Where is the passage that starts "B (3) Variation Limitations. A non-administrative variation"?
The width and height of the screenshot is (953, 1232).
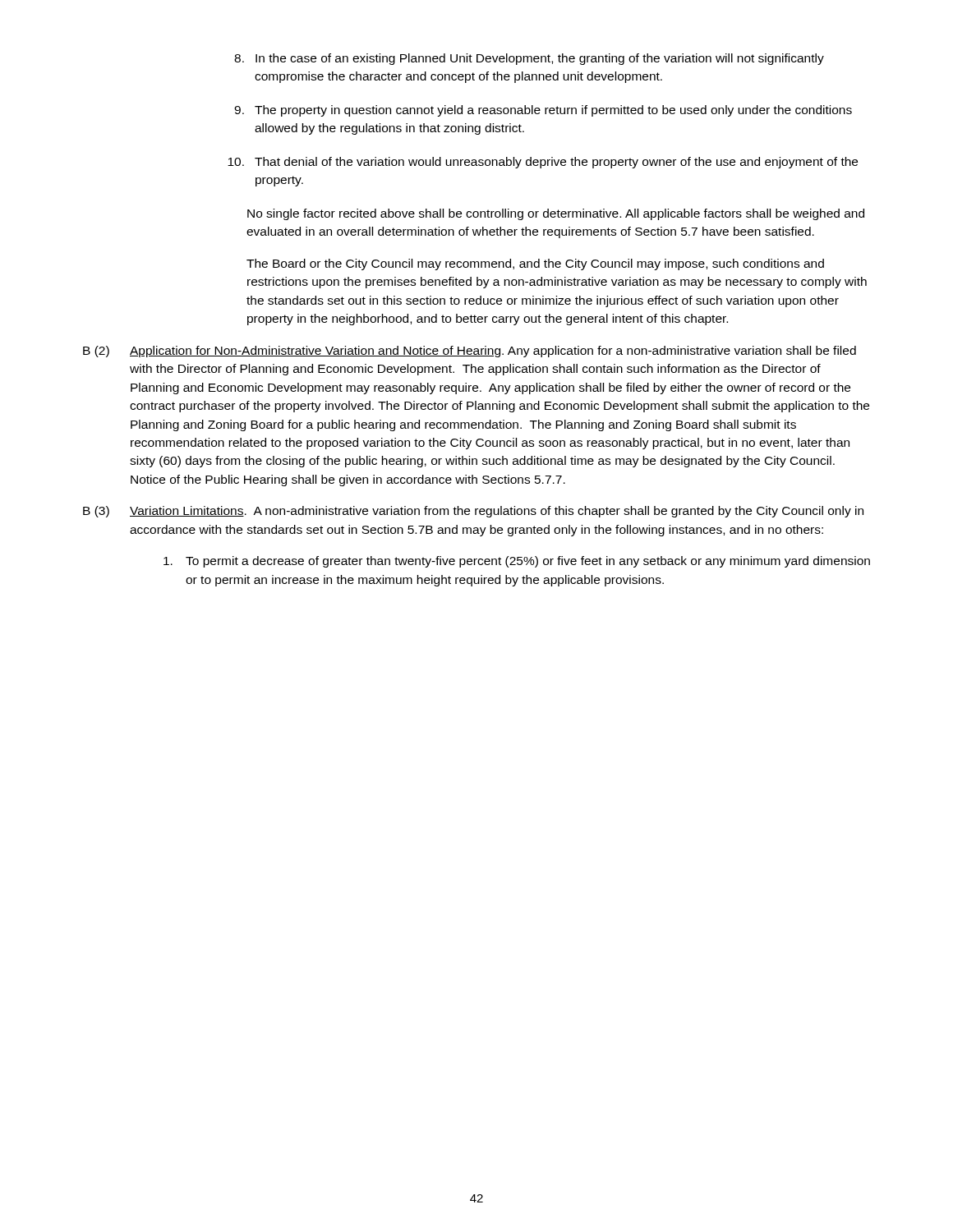pos(476,546)
